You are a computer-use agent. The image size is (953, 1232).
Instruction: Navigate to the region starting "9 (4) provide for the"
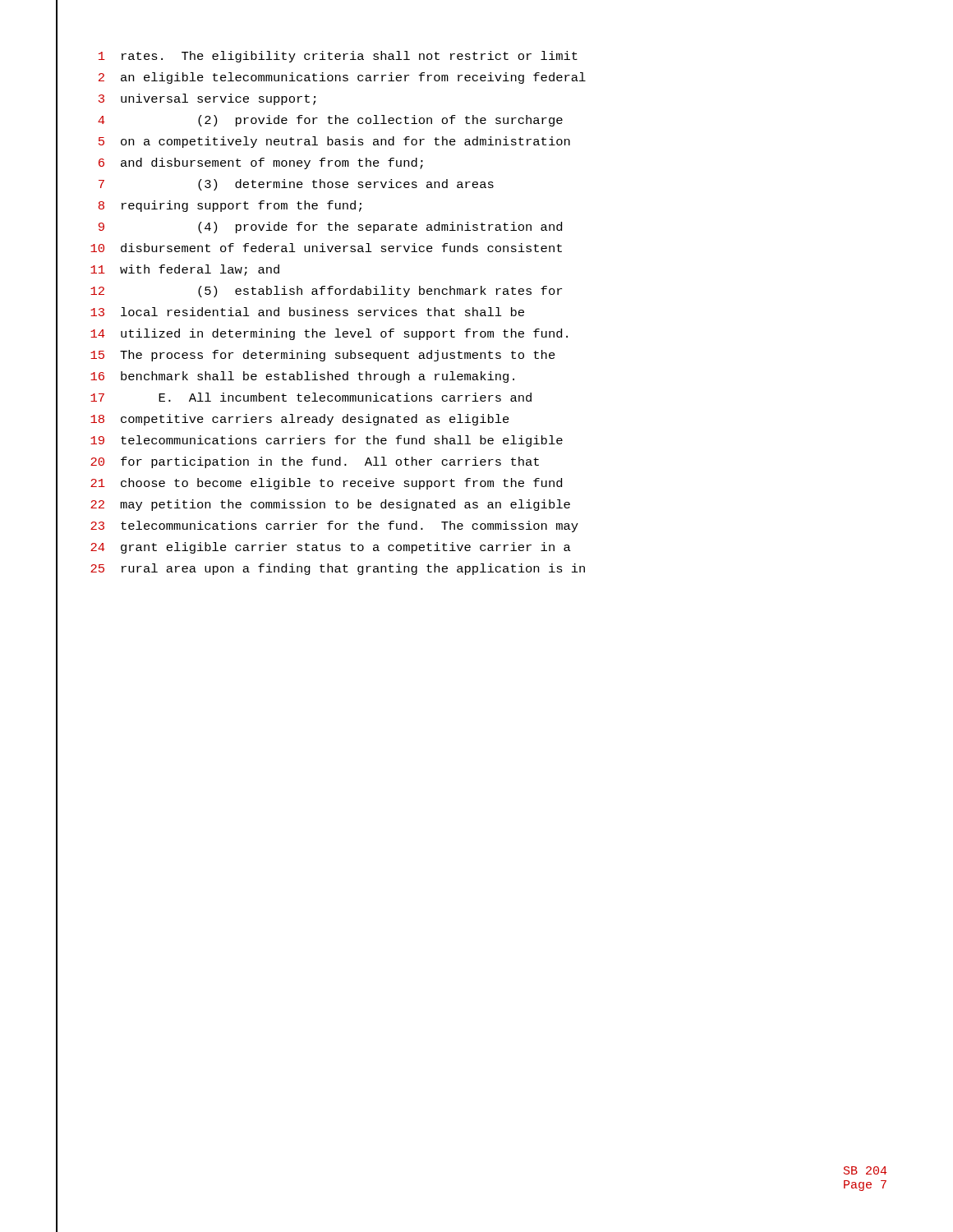pyautogui.click(x=458, y=228)
